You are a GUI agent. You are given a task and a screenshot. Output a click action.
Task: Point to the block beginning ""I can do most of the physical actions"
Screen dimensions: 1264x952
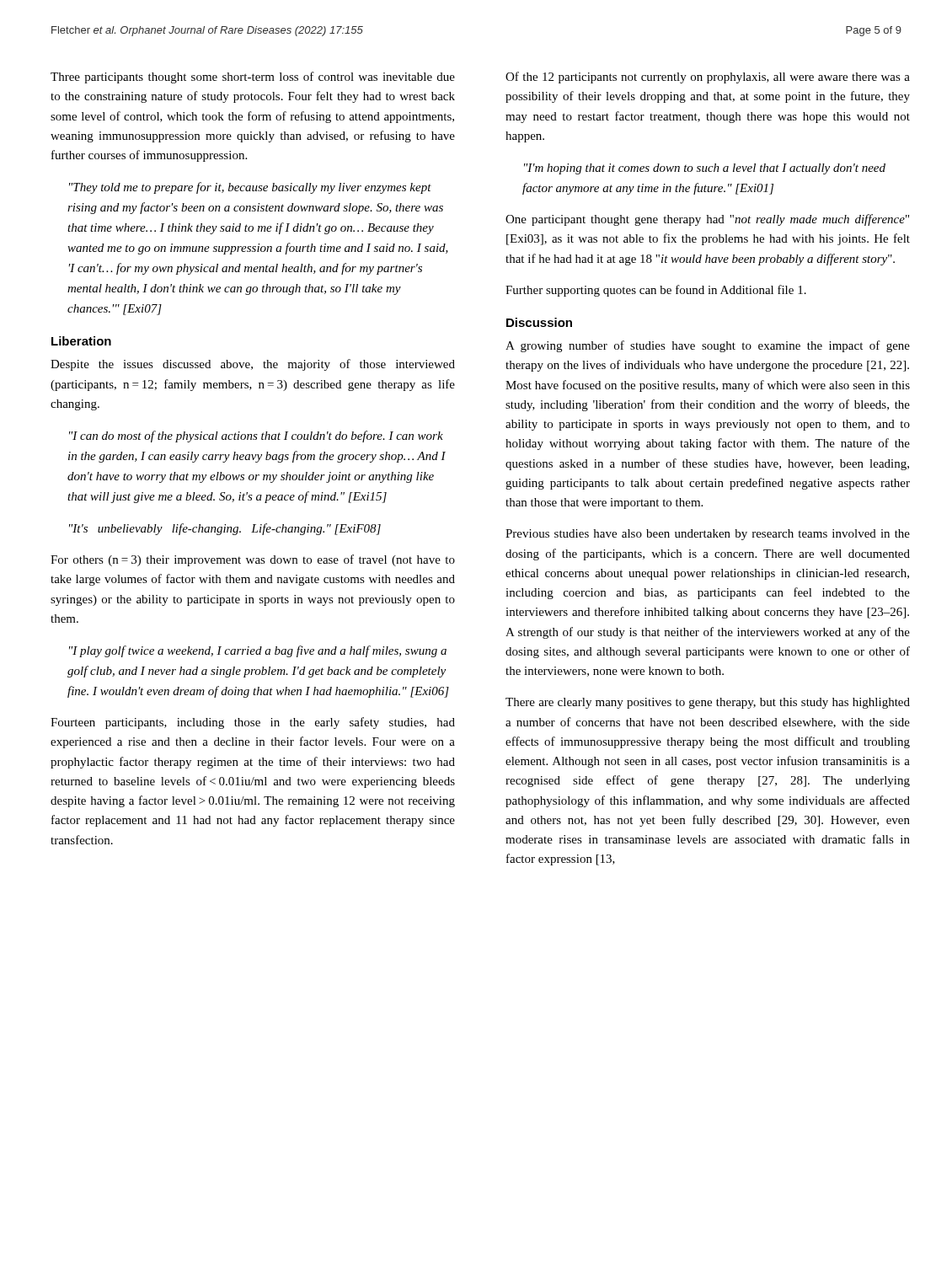tap(256, 466)
